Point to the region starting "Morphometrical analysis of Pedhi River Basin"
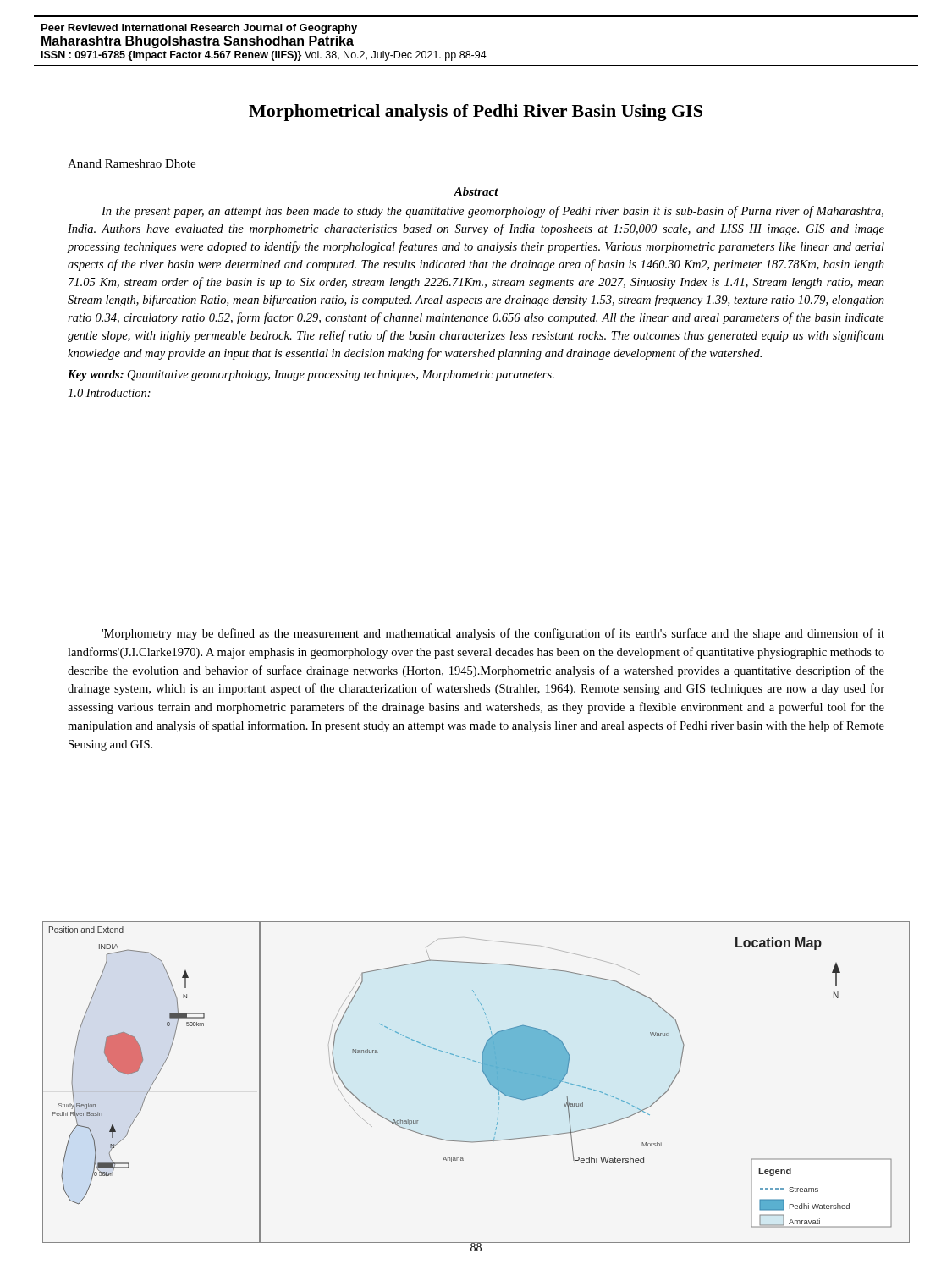This screenshot has width=952, height=1270. pyautogui.click(x=476, y=111)
